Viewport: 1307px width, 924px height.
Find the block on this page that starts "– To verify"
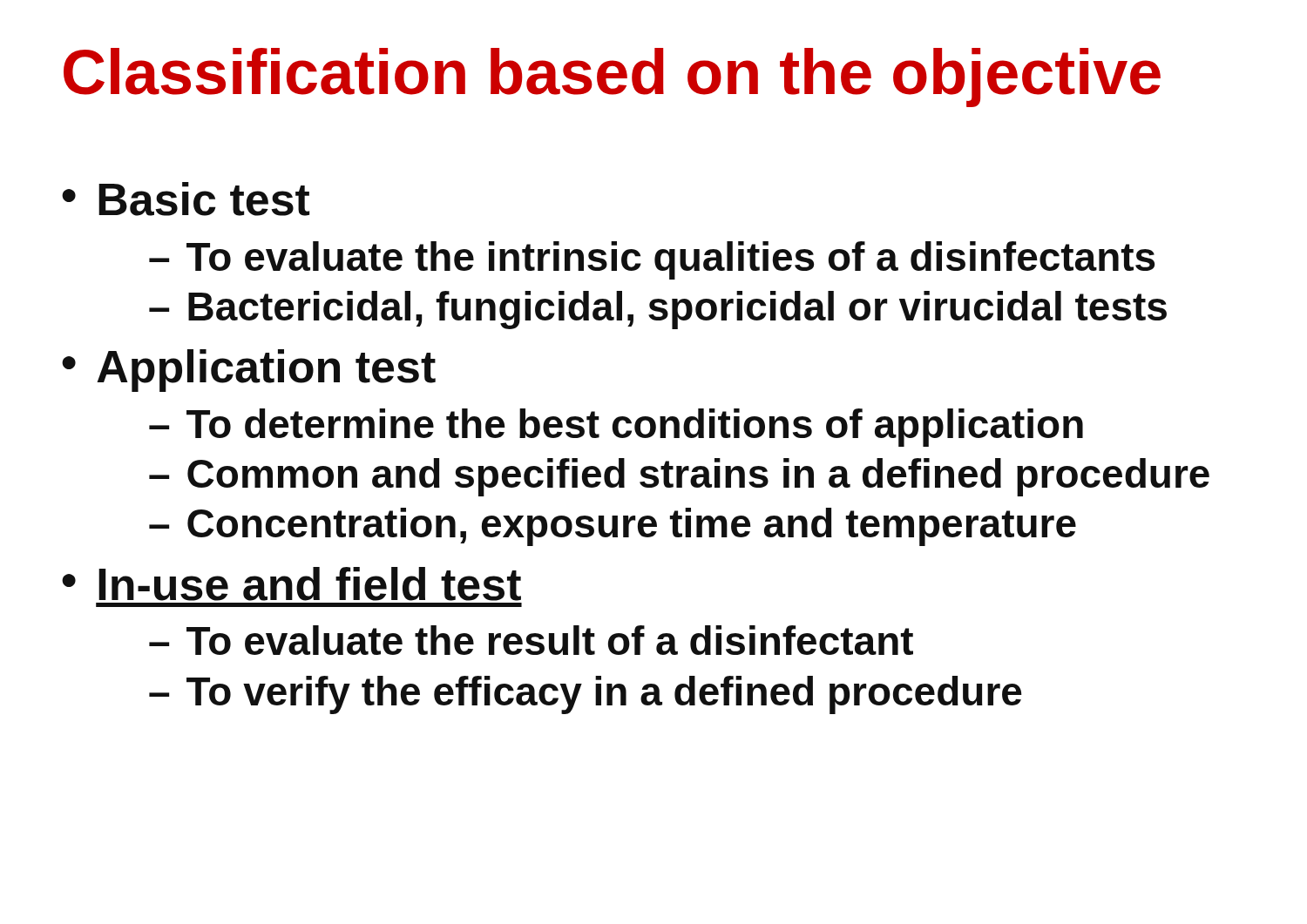tap(585, 692)
